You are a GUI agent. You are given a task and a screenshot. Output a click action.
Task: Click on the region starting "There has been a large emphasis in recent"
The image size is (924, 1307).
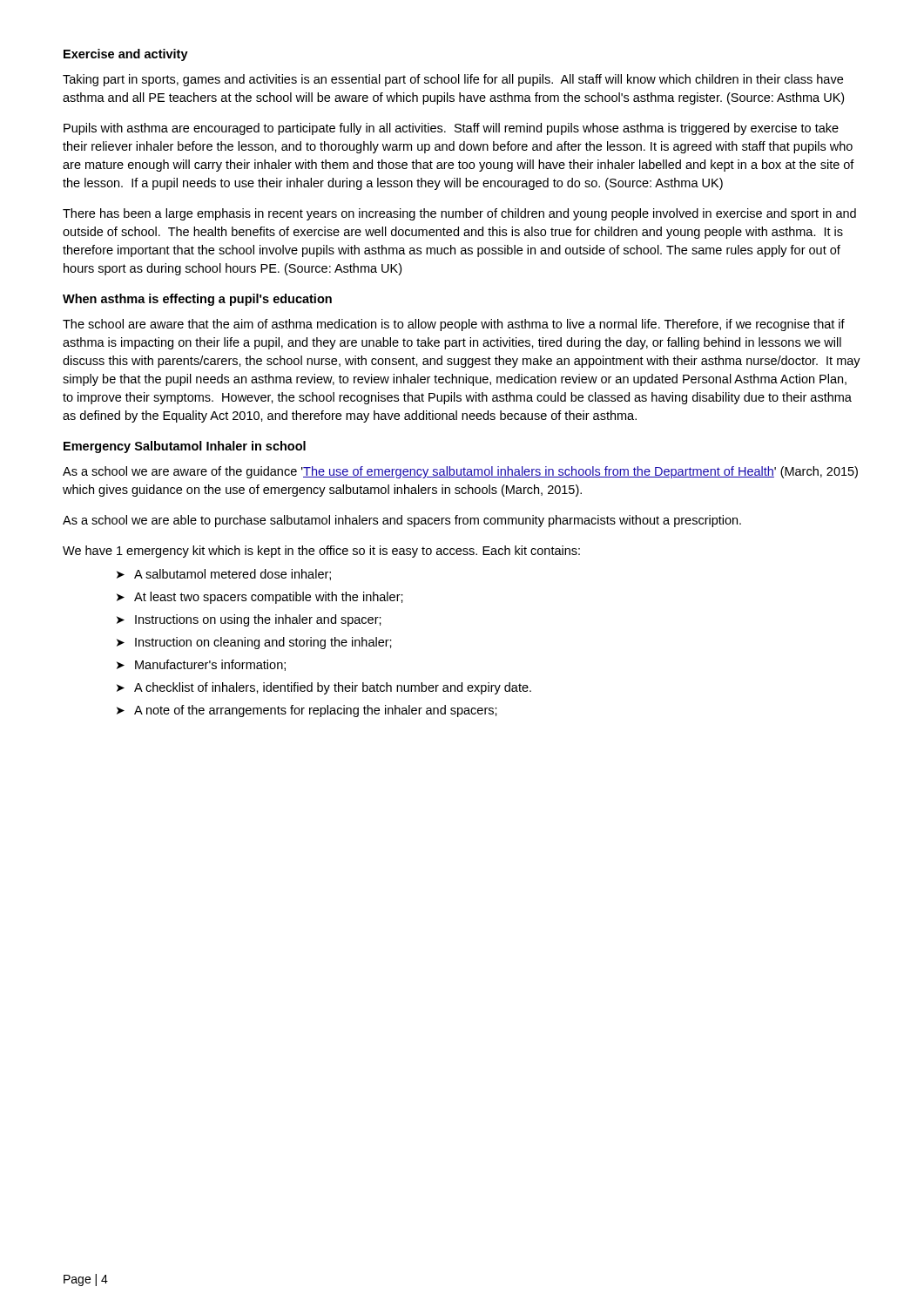point(460,241)
